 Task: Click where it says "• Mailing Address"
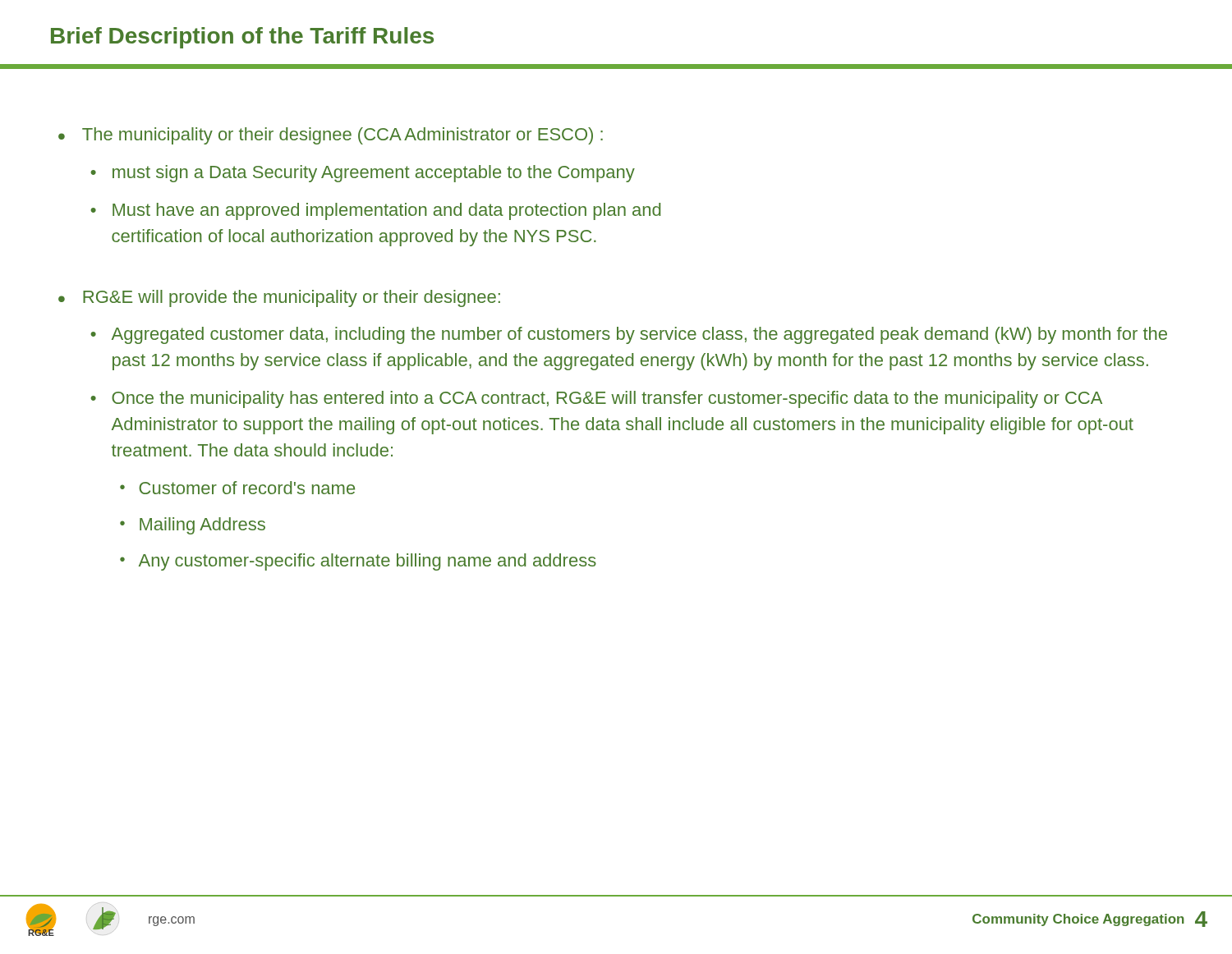(193, 526)
